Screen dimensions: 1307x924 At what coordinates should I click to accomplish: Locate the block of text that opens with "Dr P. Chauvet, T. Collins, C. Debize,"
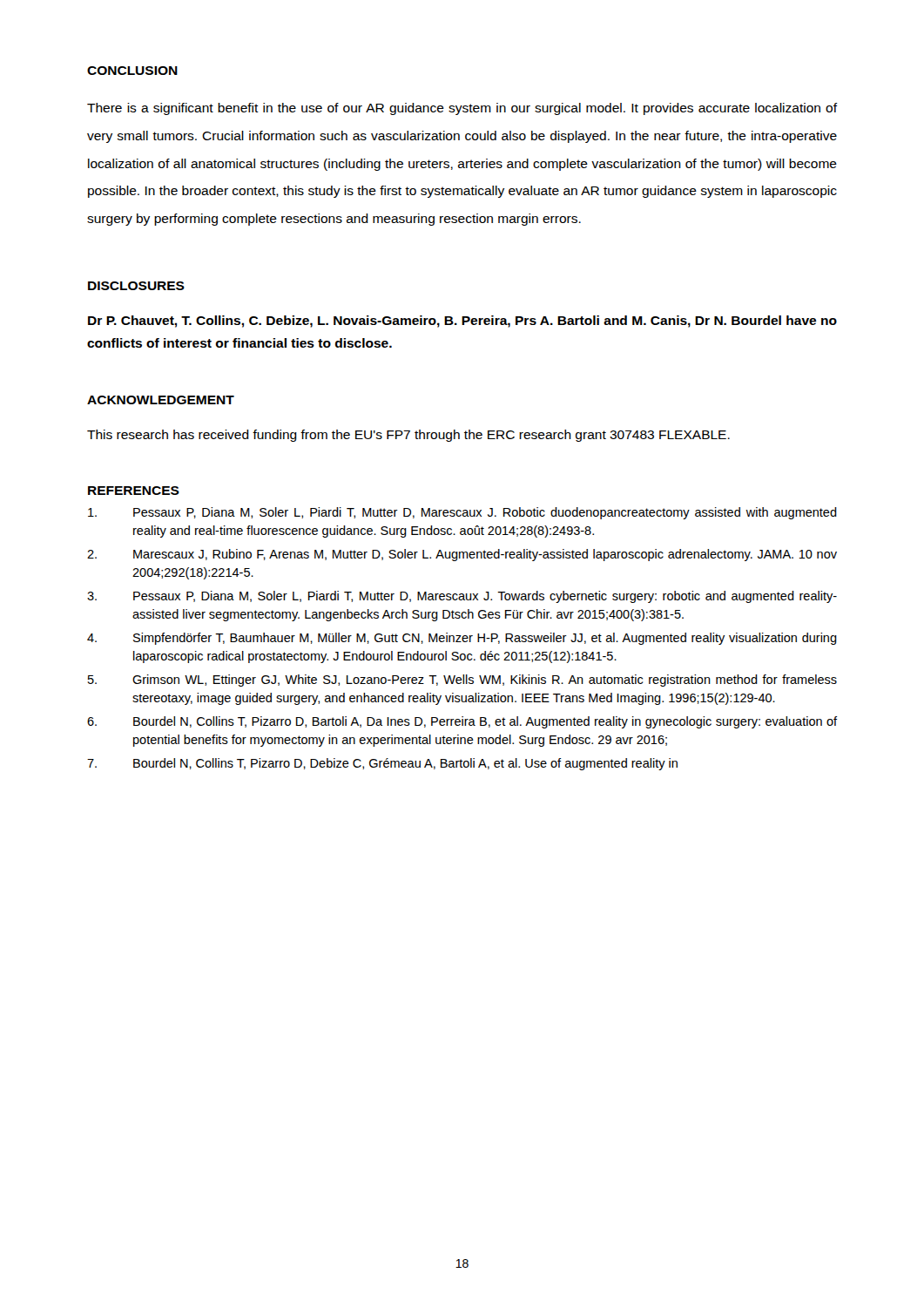(462, 332)
